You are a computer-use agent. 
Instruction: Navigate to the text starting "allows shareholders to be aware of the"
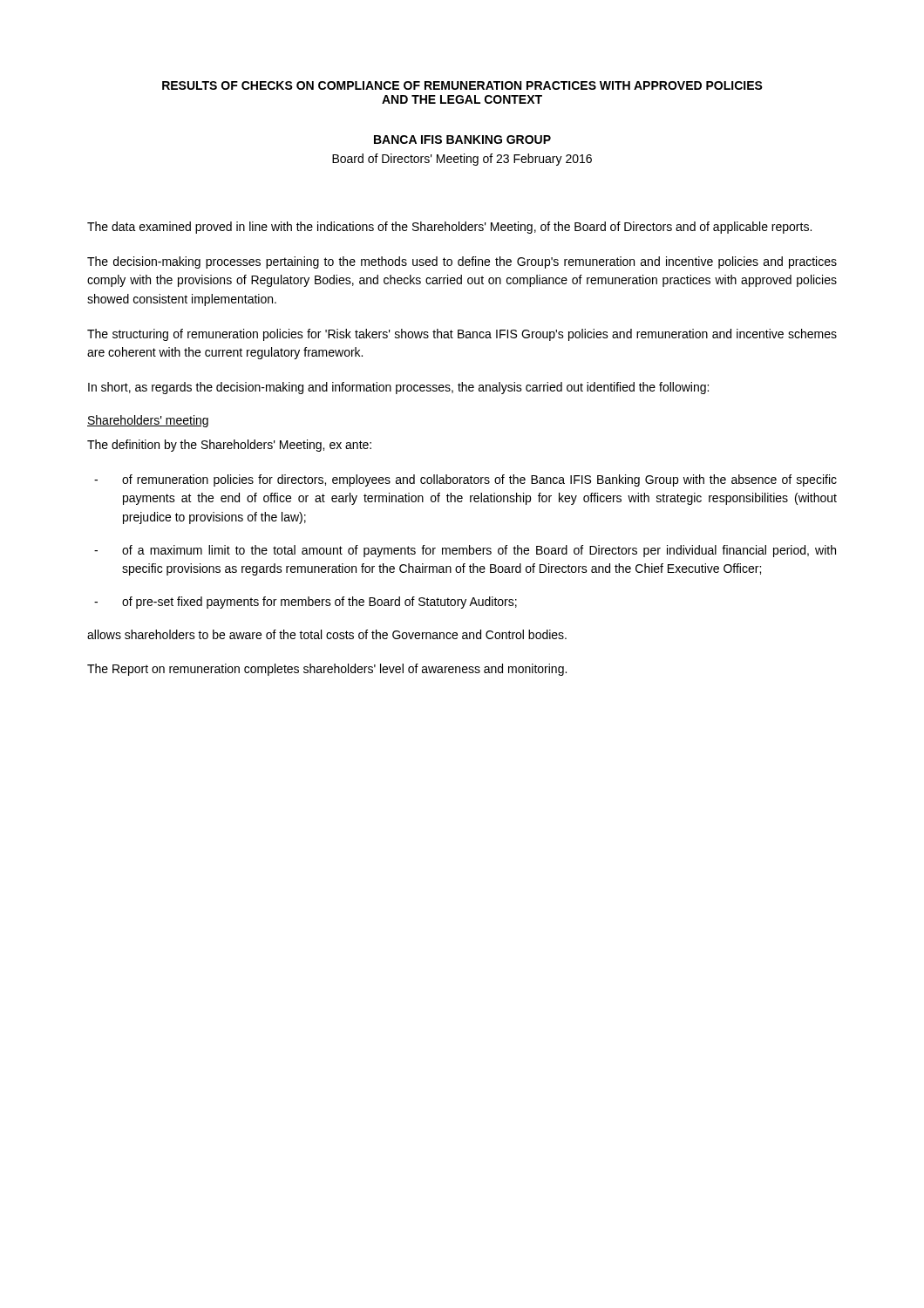(327, 635)
